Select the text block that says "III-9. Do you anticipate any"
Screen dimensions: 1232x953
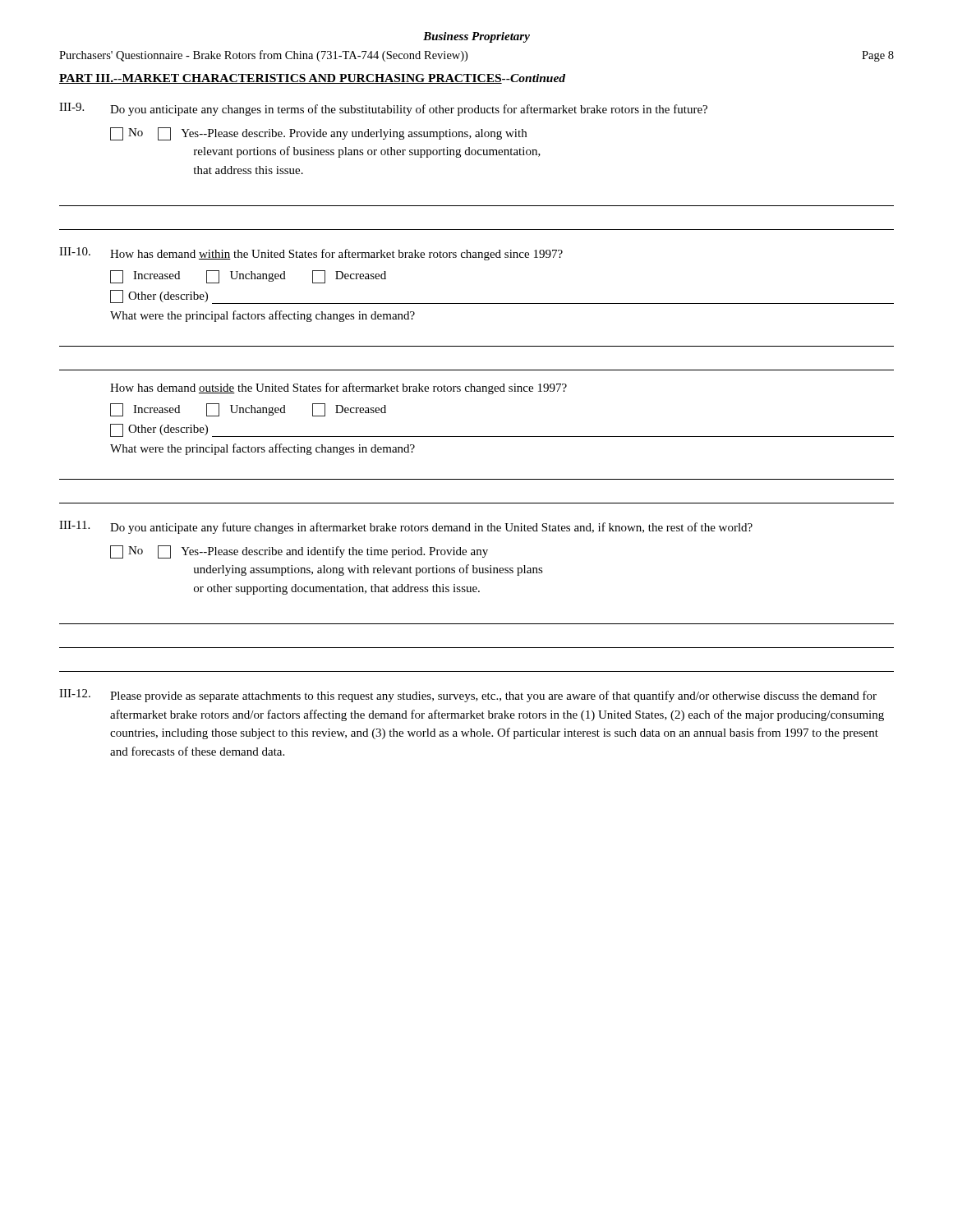[x=476, y=165]
